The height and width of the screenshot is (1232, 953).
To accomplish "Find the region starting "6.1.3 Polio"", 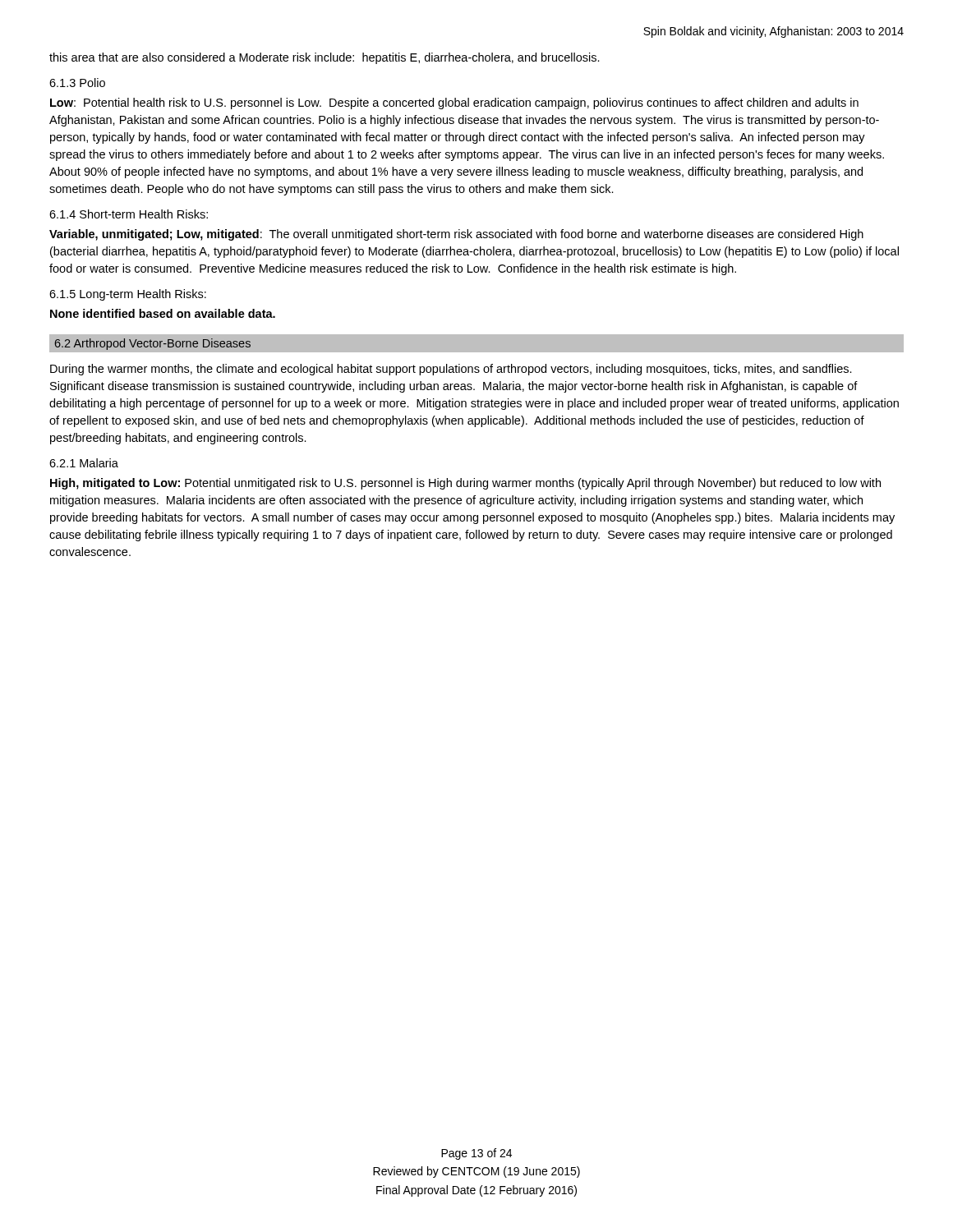I will pyautogui.click(x=77, y=83).
